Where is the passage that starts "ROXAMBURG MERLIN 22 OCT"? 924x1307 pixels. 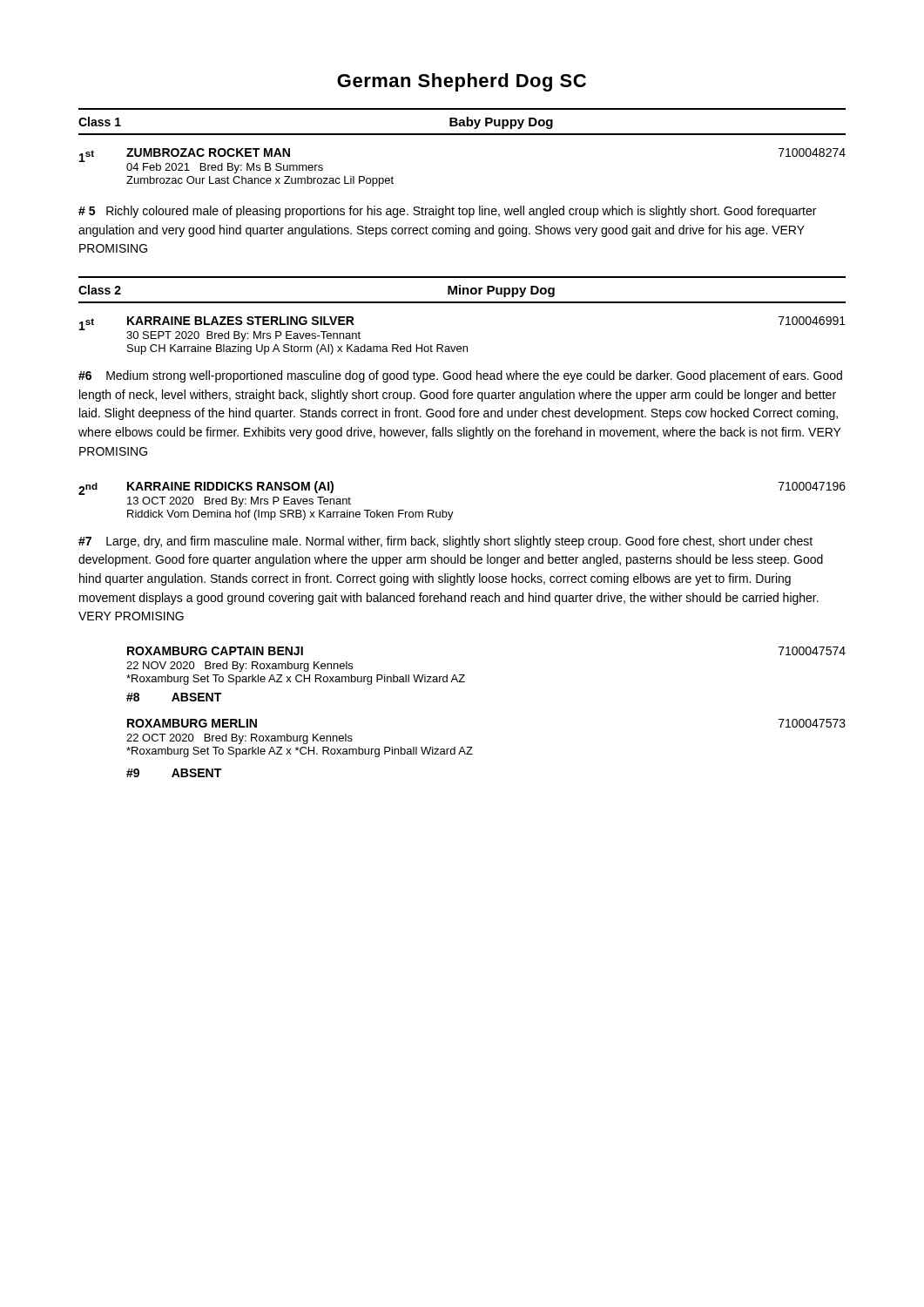194,723
